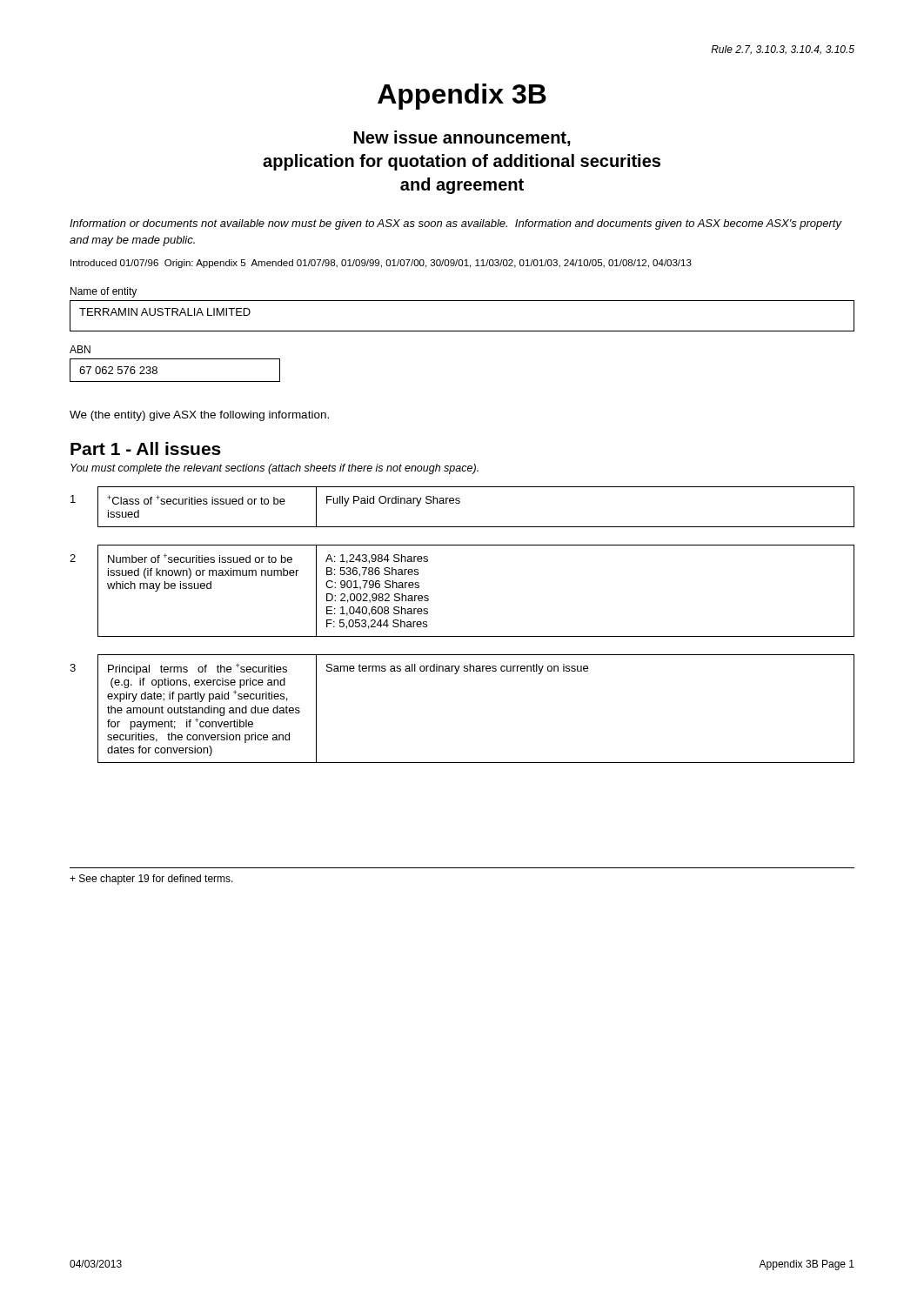Locate the block of text that opens with "We (the entity) give ASX the following"
924x1305 pixels.
tap(200, 414)
